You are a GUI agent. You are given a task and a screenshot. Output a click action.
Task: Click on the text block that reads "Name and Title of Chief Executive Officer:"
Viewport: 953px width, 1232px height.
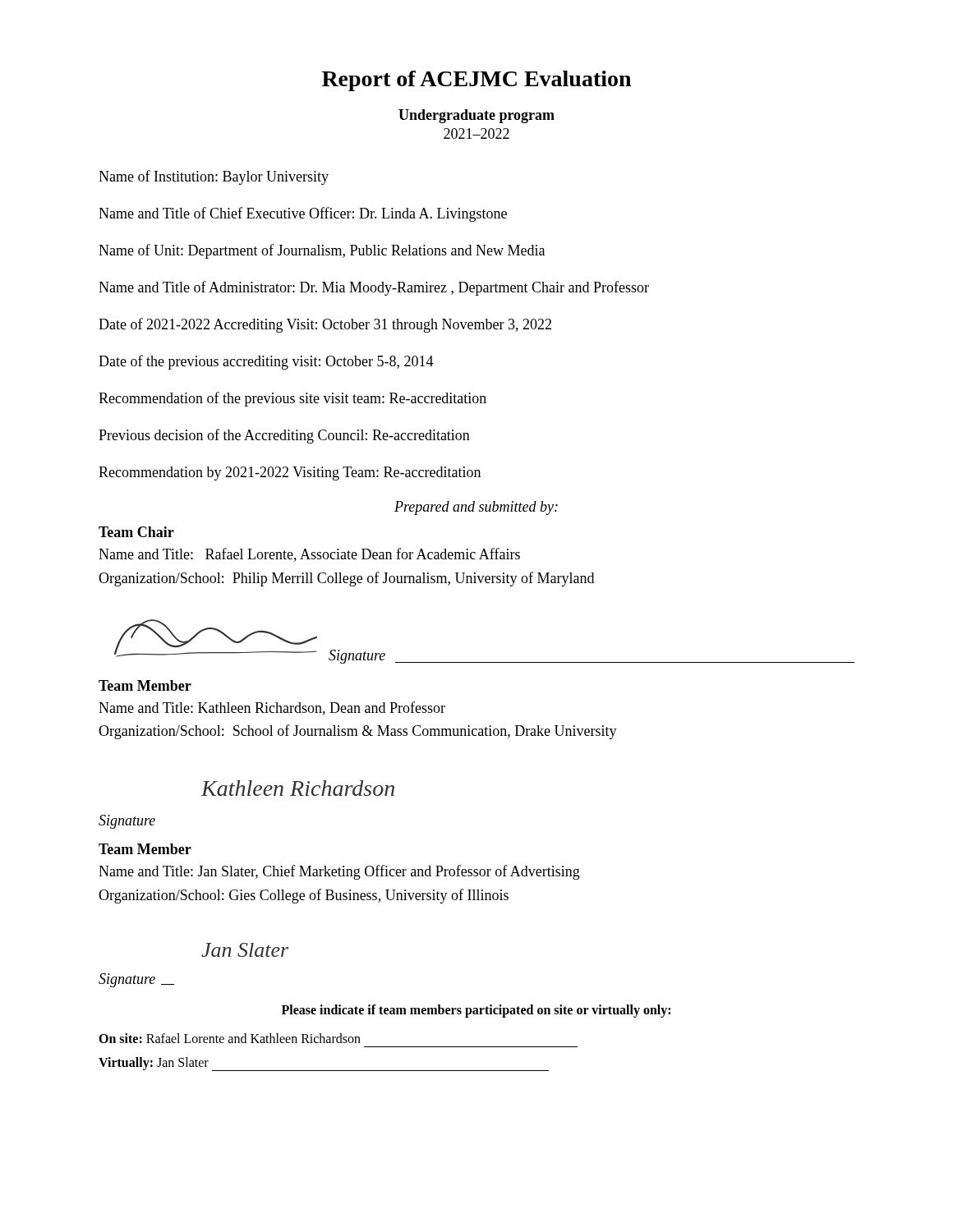click(303, 214)
